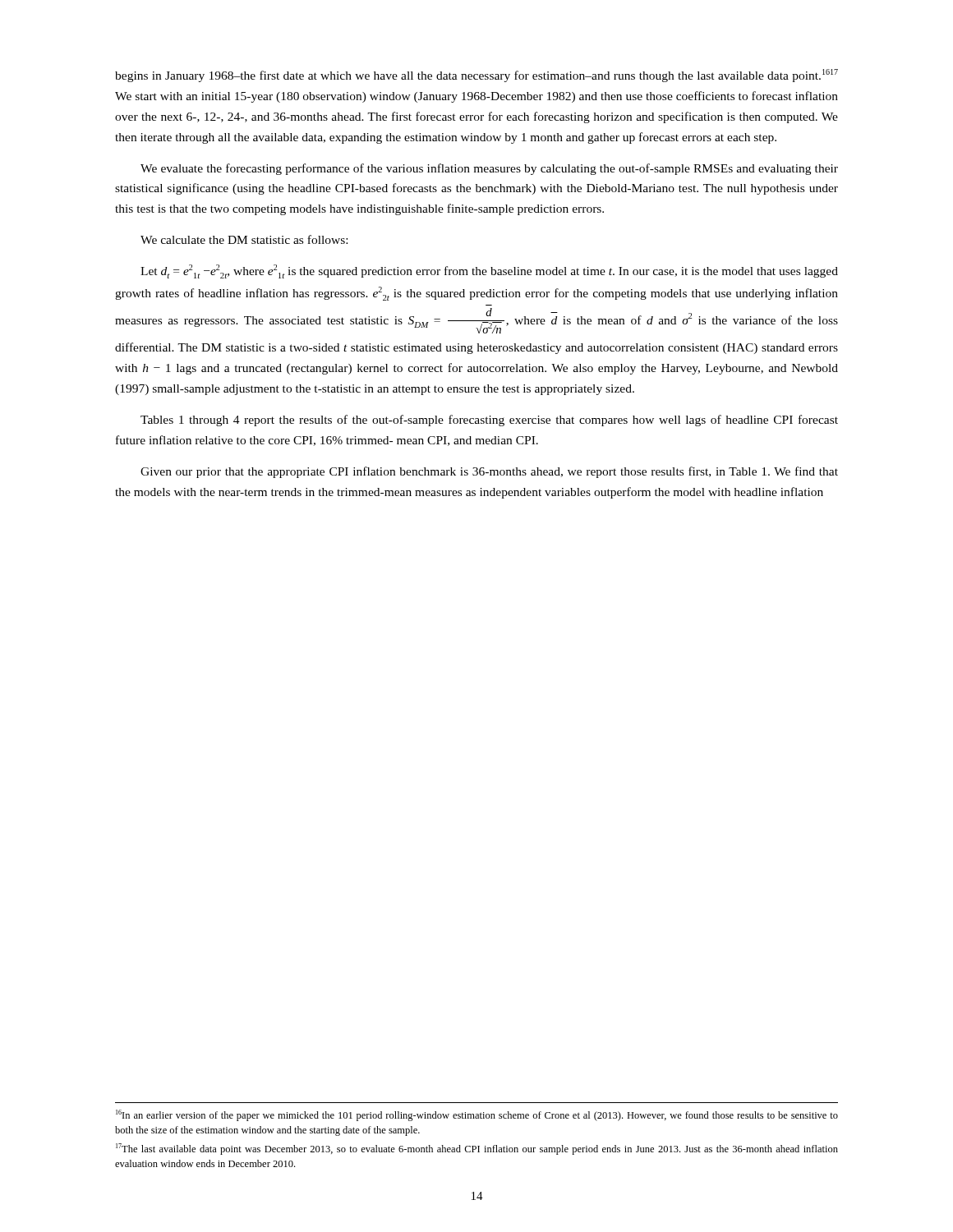Screen dimensions: 1232x953
Task: Click the passage that begins "16In an earlier version"
Action: tap(476, 1123)
